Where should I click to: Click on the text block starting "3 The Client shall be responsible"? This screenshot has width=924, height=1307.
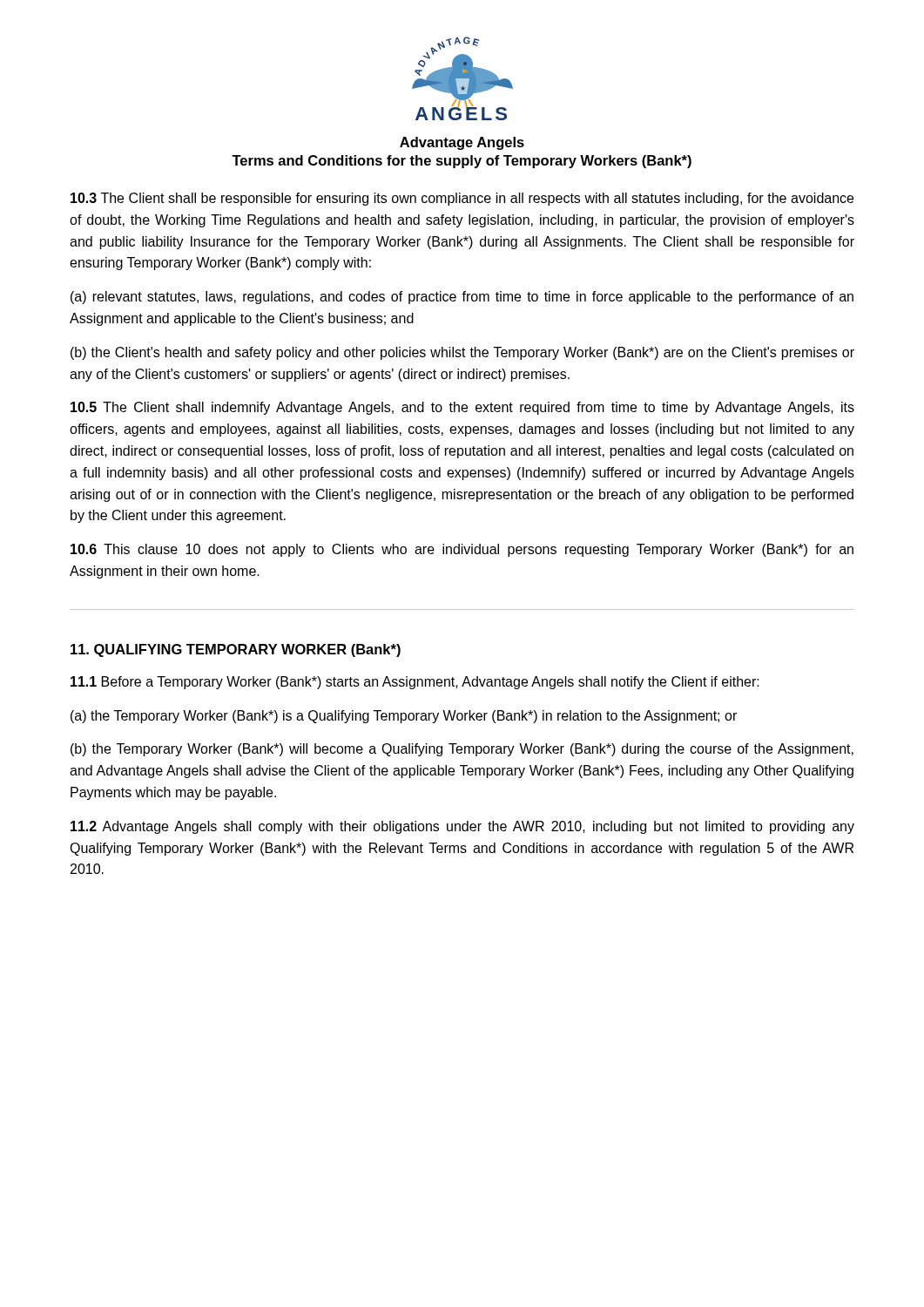pos(462,231)
